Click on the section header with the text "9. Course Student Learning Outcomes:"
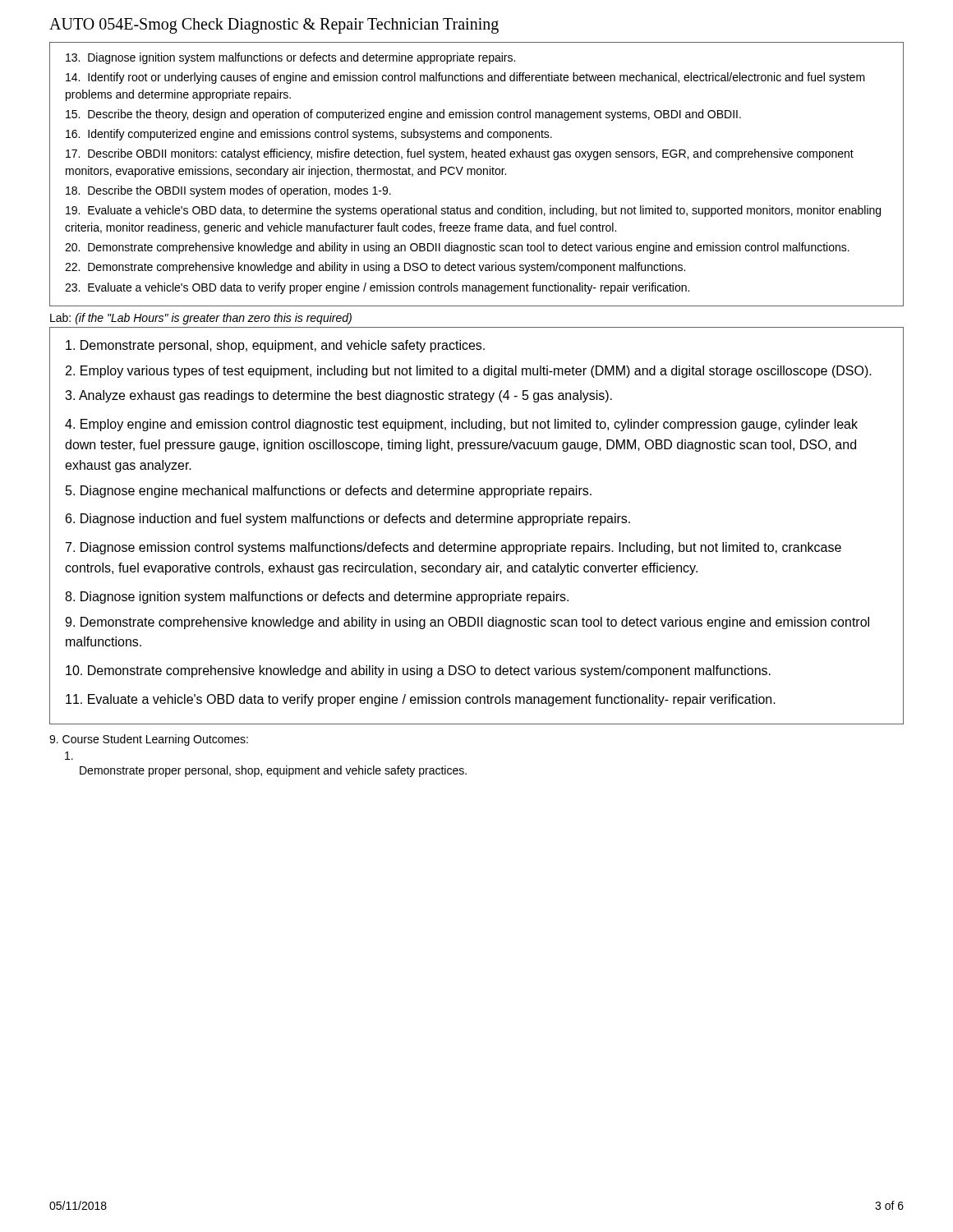Image resolution: width=953 pixels, height=1232 pixels. tap(149, 739)
